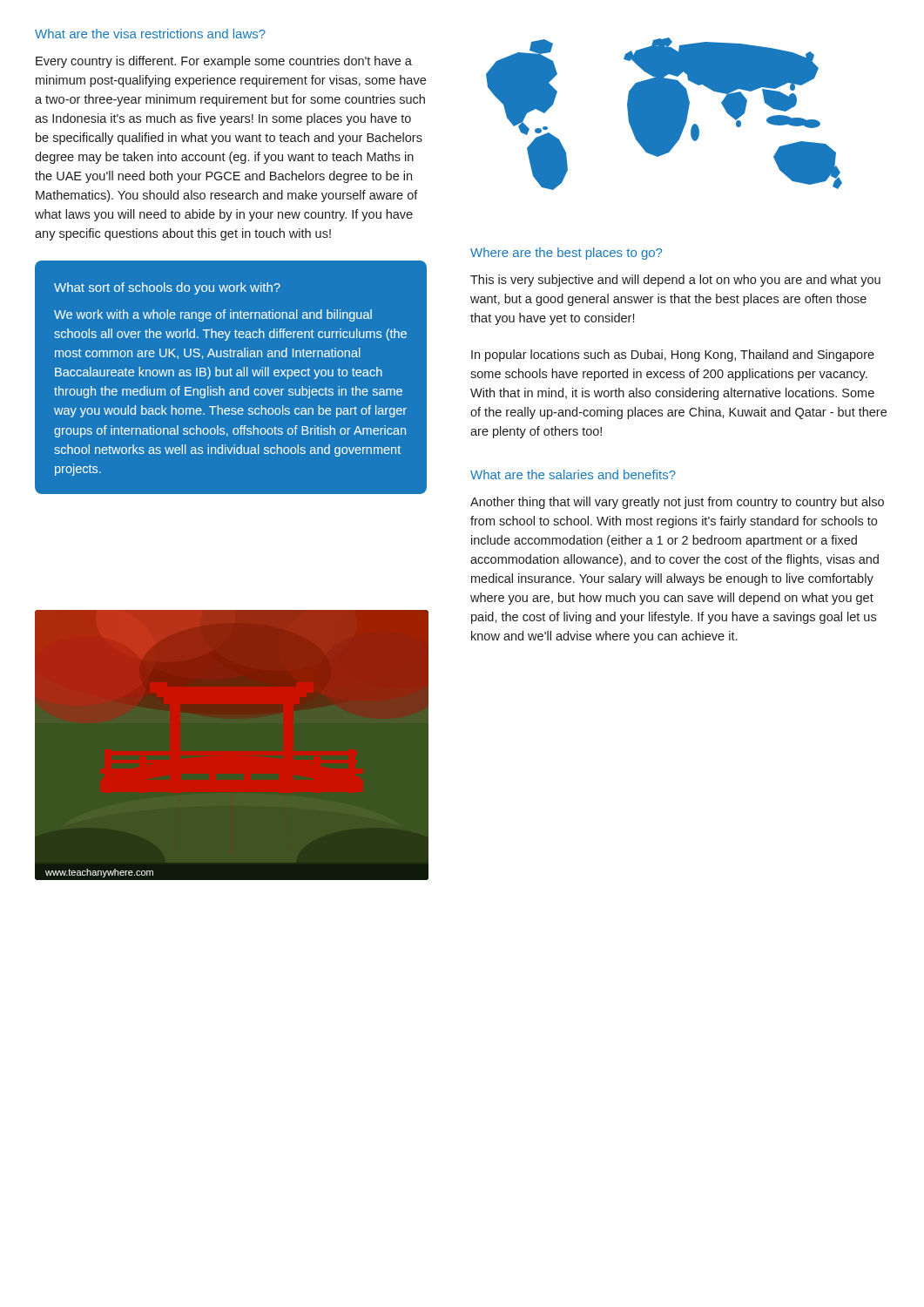
Task: Find the section header containing "What are the salaries and benefits?"
Action: click(573, 475)
